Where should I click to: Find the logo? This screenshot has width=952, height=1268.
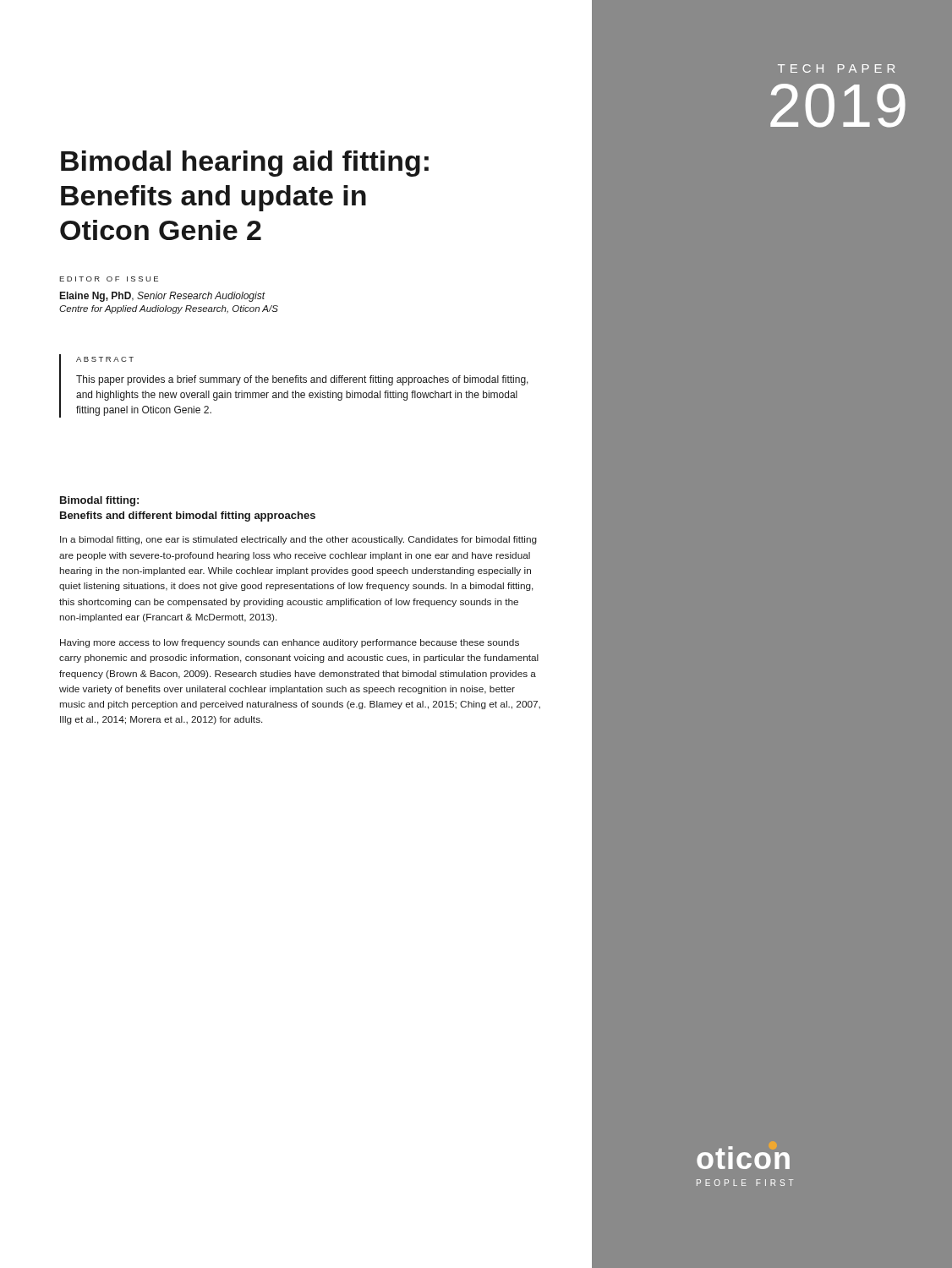tap(772, 1173)
